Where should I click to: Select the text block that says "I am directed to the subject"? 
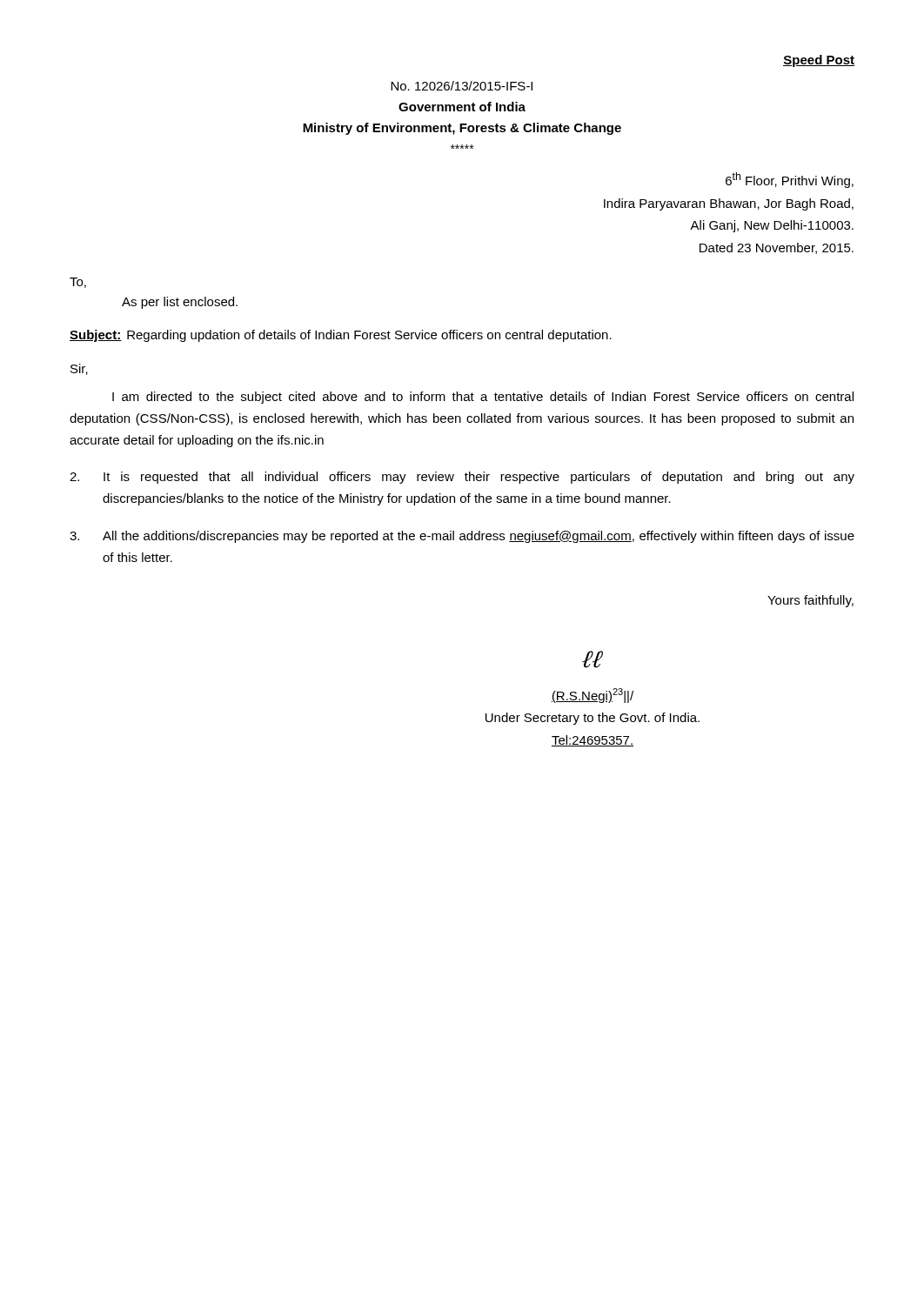point(462,418)
